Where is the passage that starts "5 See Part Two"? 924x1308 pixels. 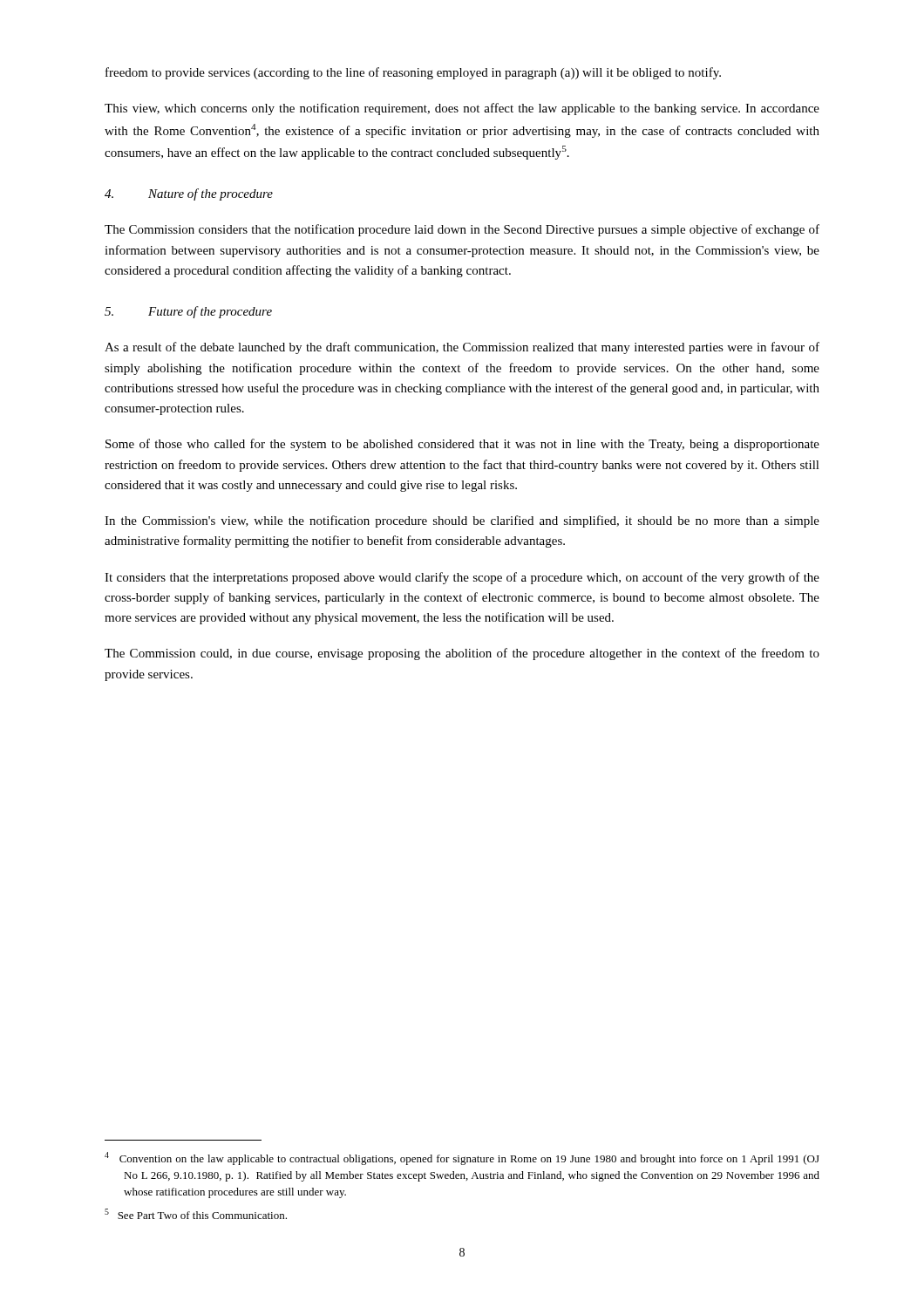click(x=196, y=1214)
